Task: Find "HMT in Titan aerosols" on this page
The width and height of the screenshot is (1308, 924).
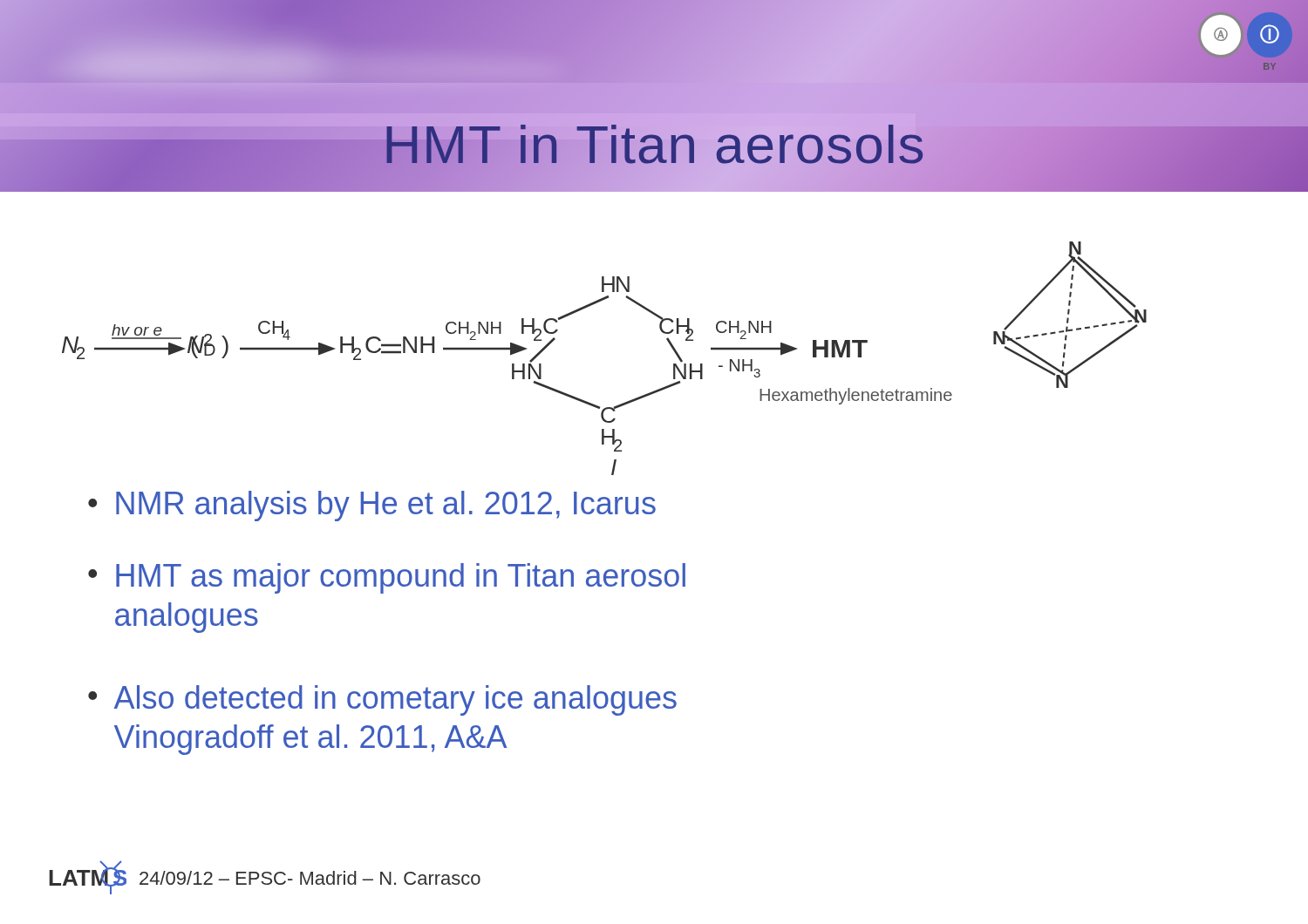Action: [x=654, y=144]
